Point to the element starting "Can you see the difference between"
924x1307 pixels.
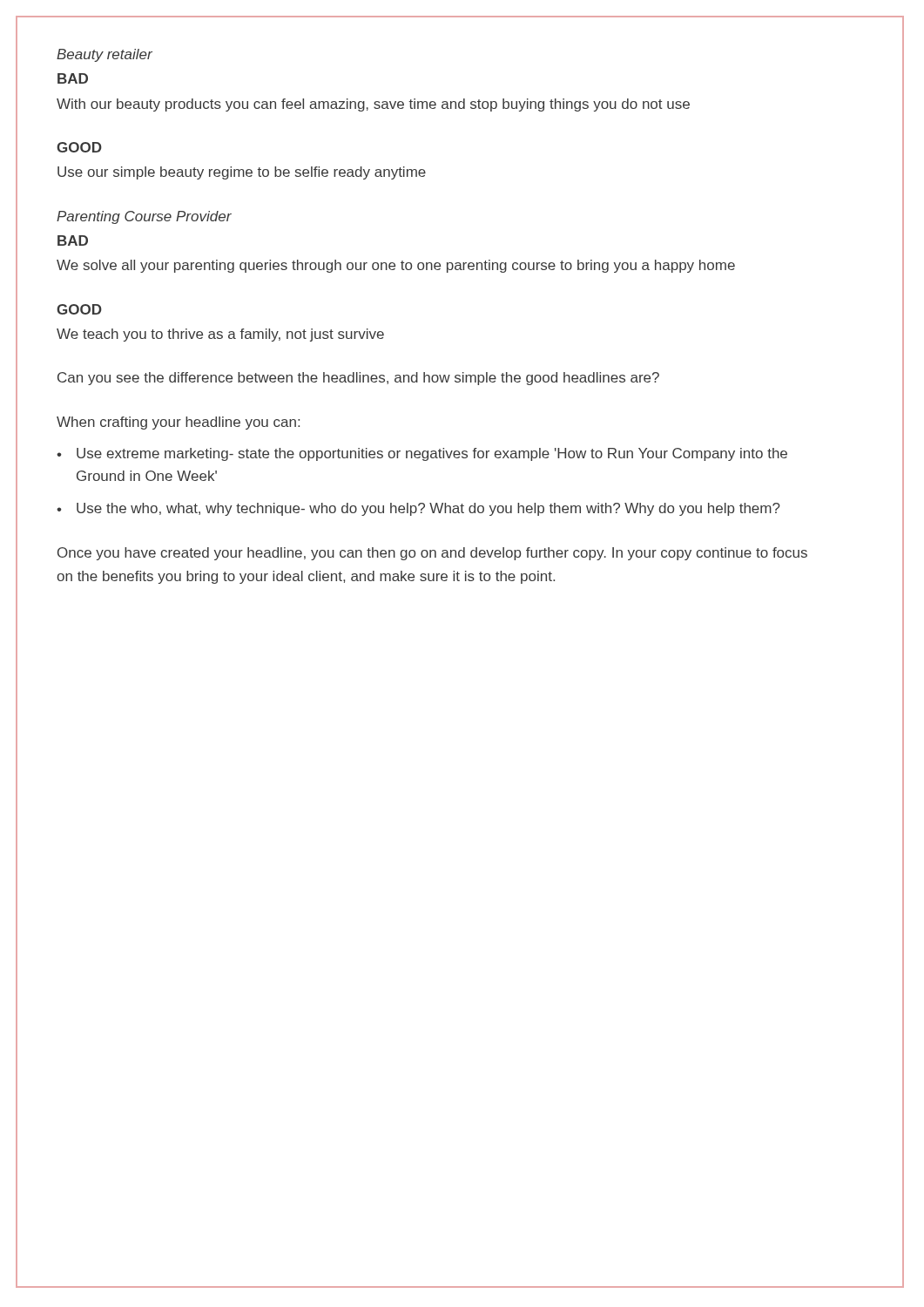358,378
